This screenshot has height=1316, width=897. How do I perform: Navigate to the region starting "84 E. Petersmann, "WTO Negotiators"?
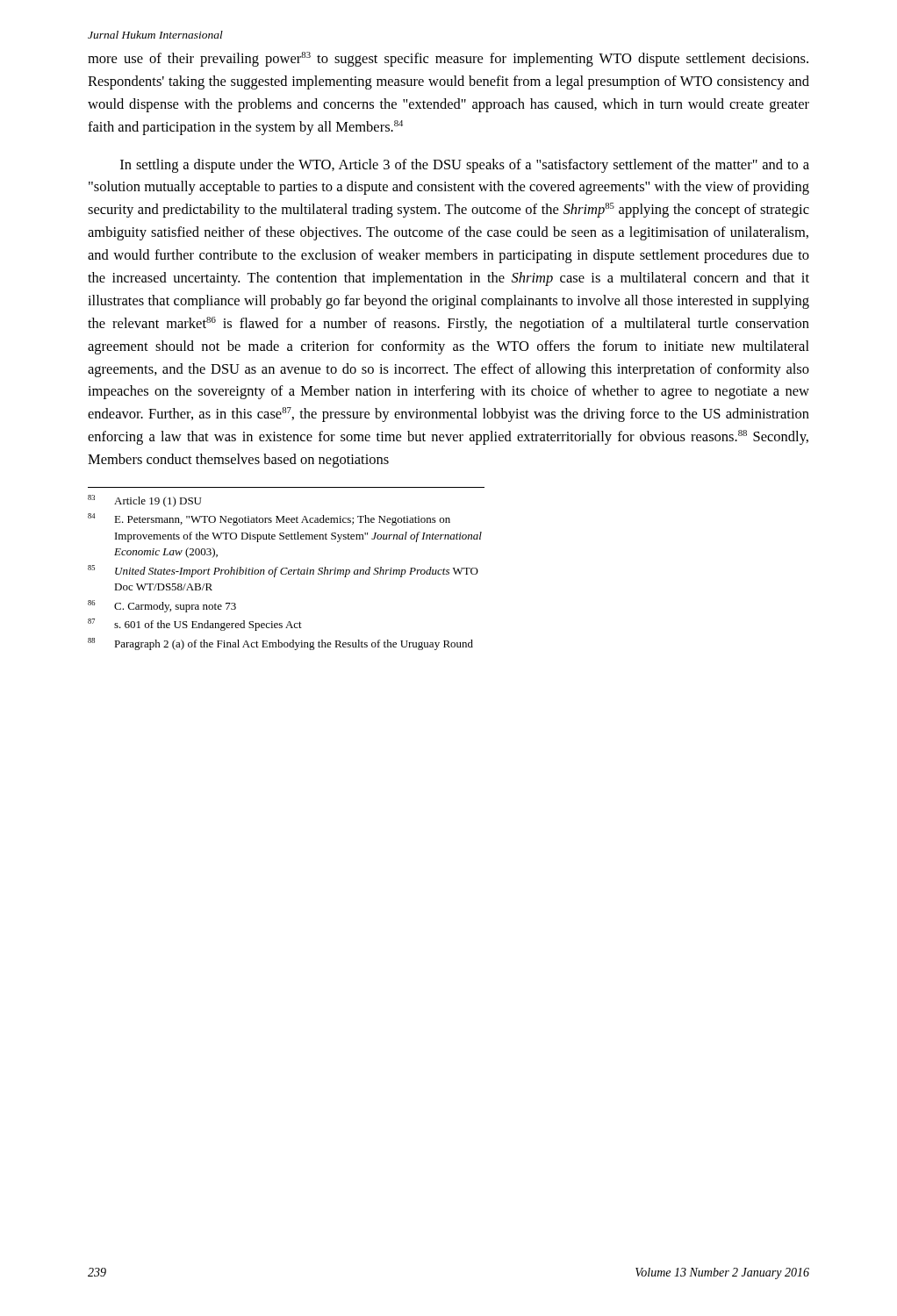click(x=286, y=536)
